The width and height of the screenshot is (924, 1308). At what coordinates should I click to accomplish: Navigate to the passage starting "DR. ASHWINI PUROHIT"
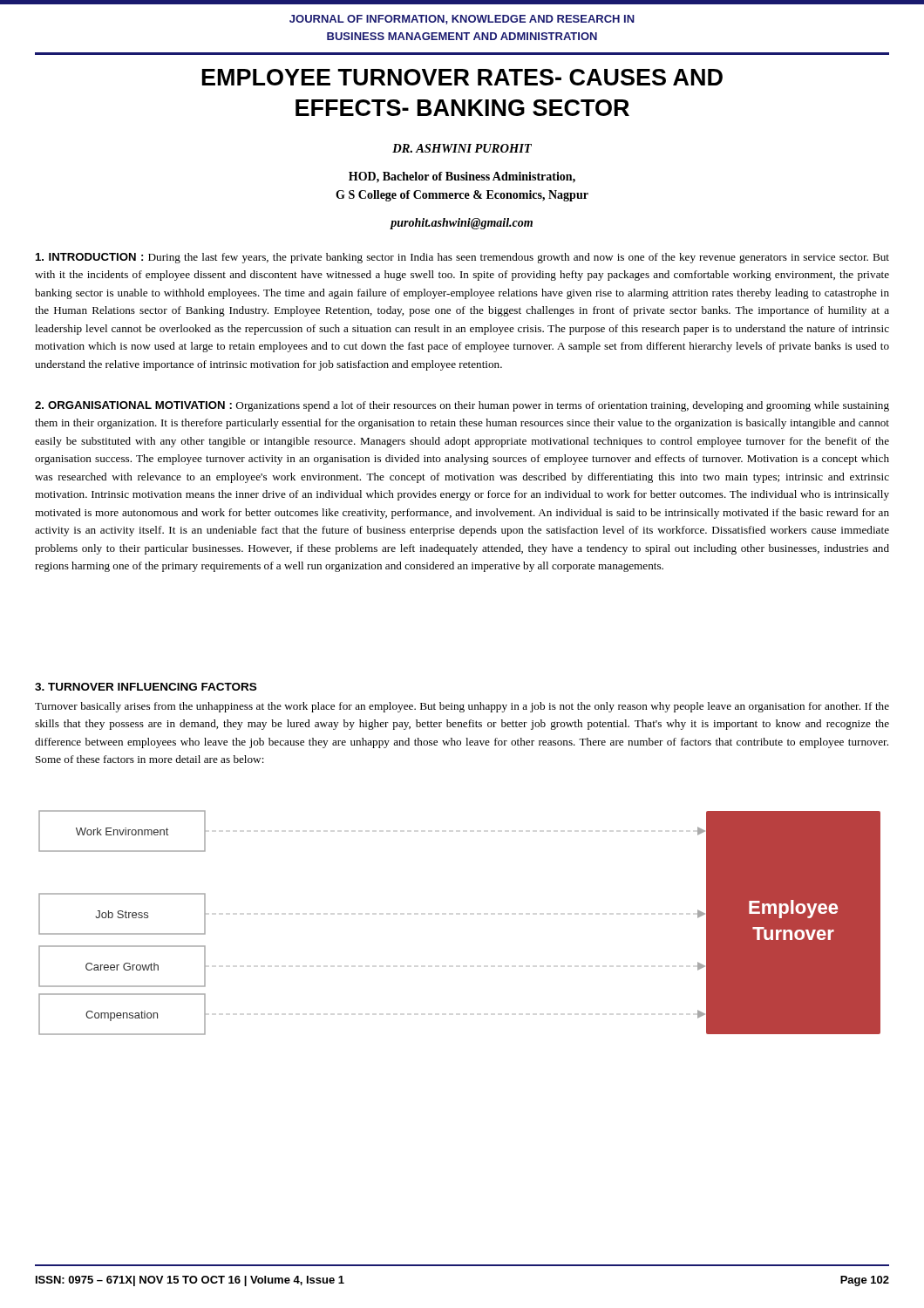click(x=462, y=148)
